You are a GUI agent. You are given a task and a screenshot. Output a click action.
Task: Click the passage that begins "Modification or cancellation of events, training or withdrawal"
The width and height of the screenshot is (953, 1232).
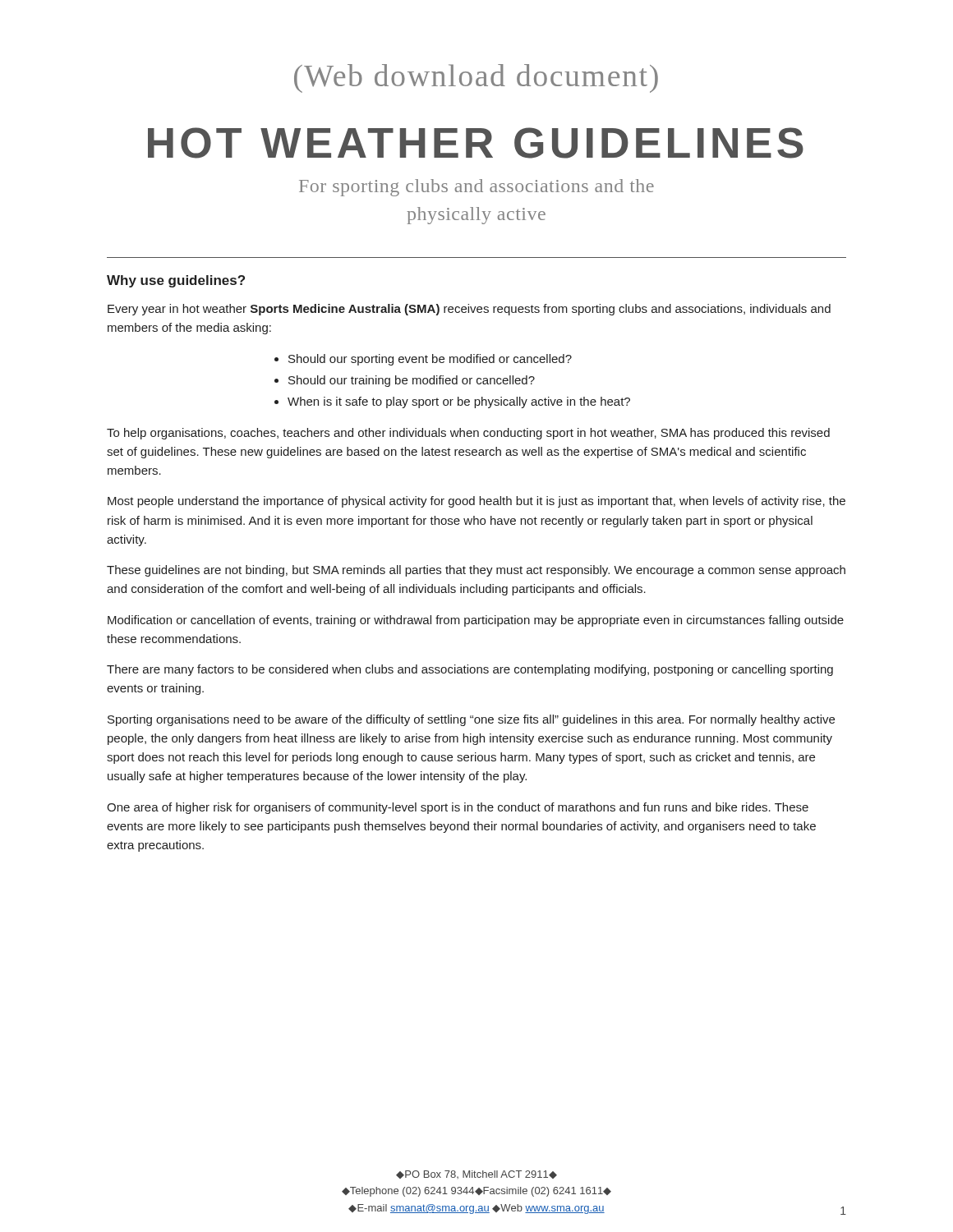click(475, 629)
